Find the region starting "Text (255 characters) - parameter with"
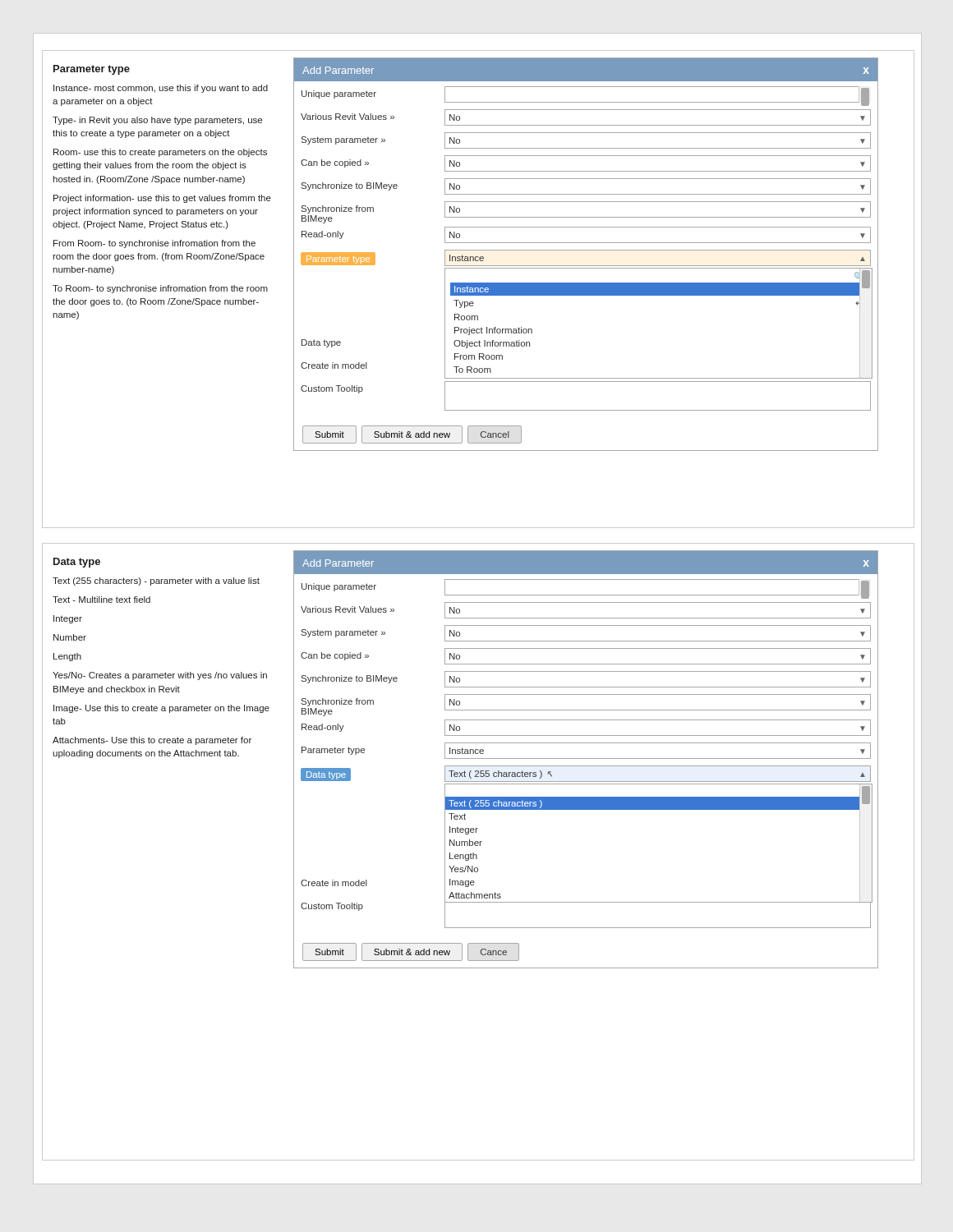Image resolution: width=953 pixels, height=1232 pixels. click(156, 581)
